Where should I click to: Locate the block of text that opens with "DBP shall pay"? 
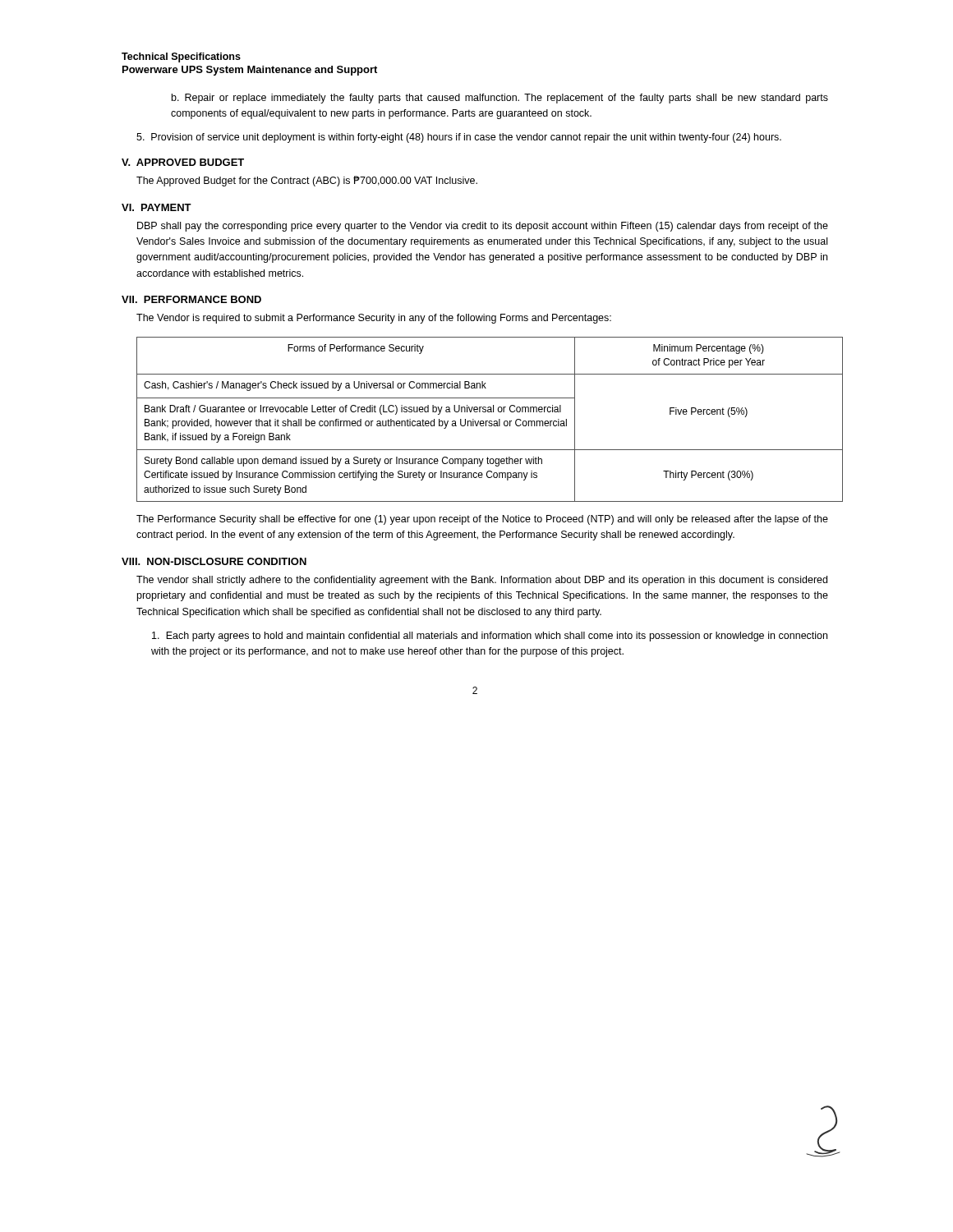482,249
